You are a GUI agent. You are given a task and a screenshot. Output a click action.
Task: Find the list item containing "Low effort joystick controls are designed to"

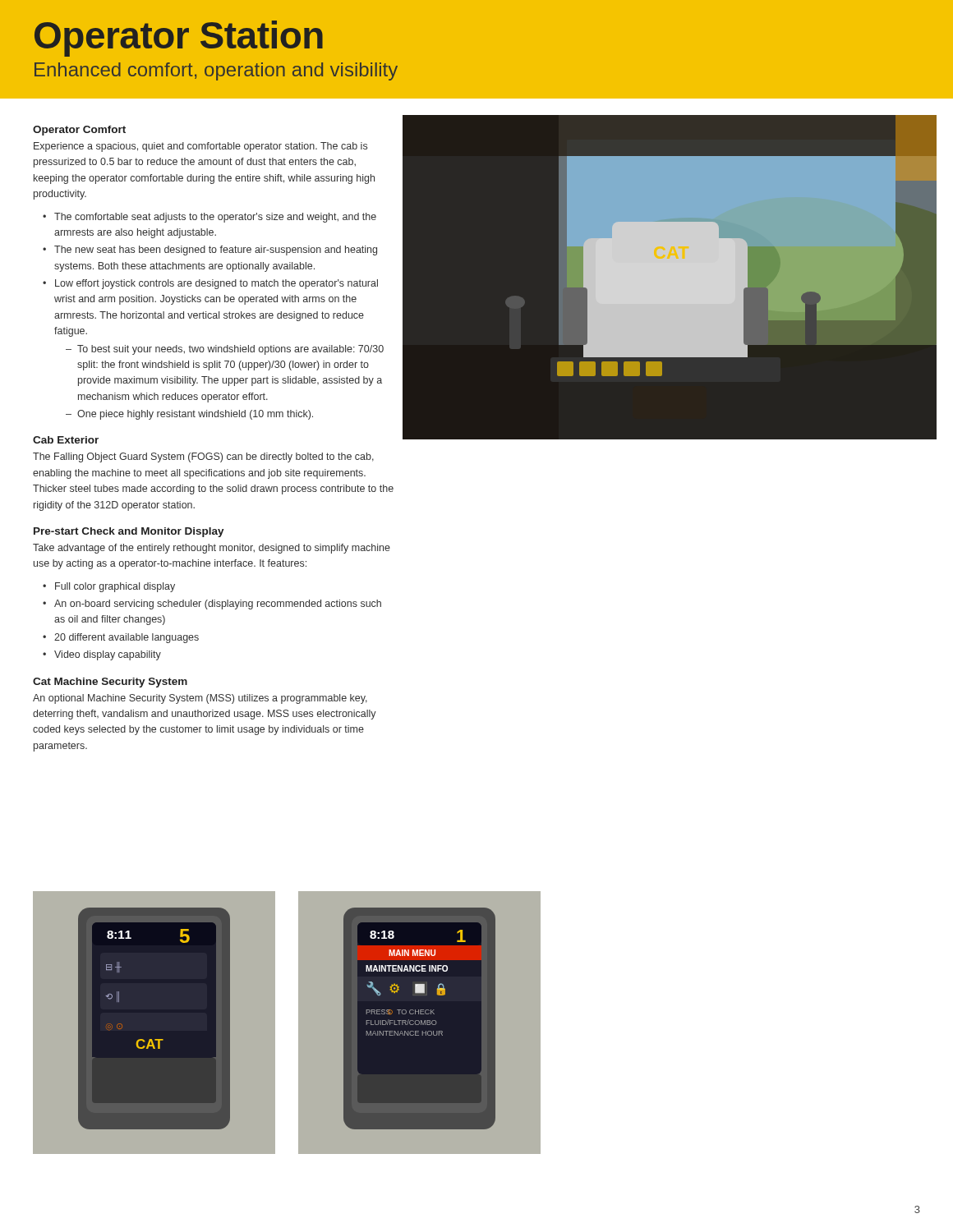224,350
